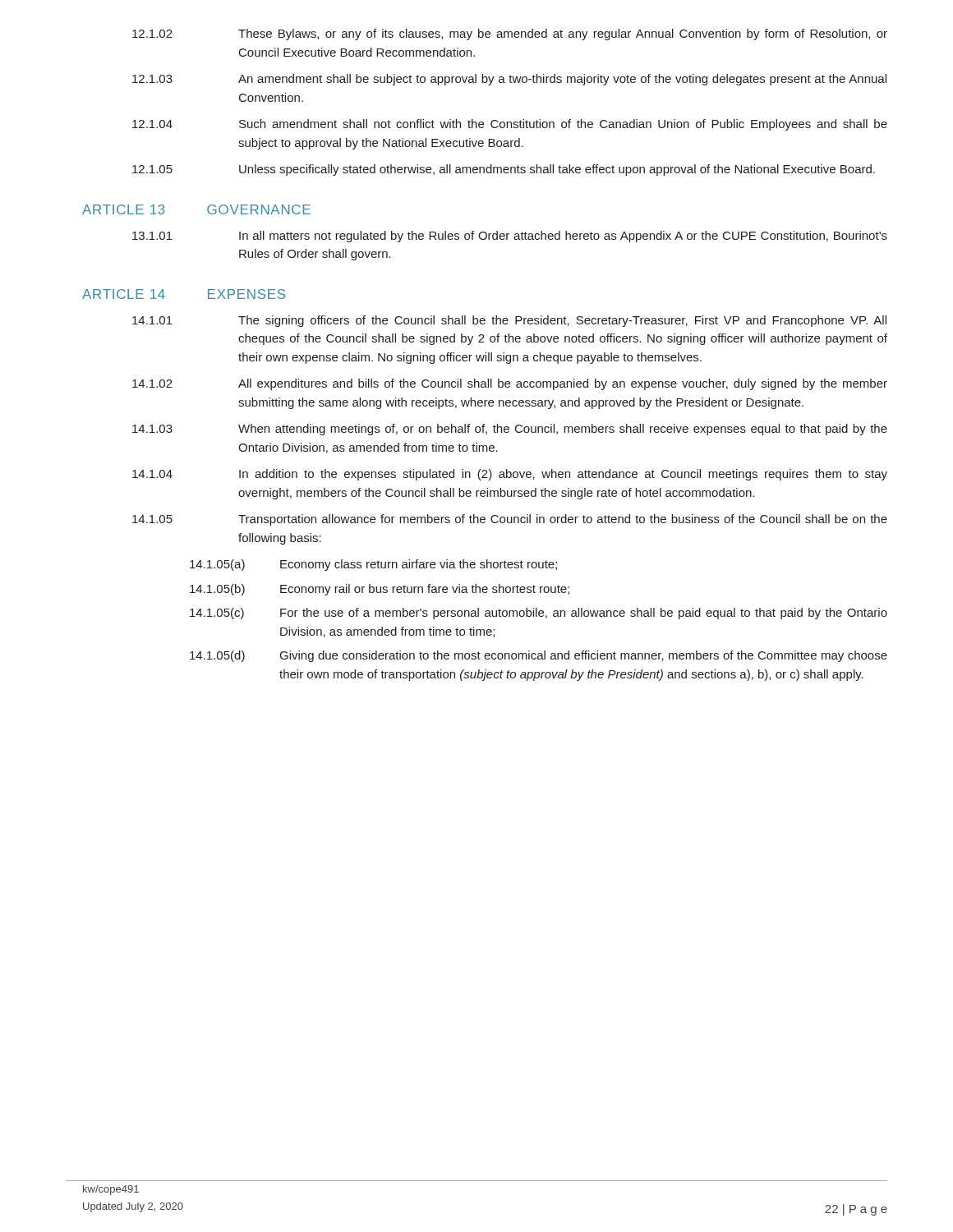Select the text block starting "14.1.05(b) Economy rail or bus return fare via"

pyautogui.click(x=485, y=589)
